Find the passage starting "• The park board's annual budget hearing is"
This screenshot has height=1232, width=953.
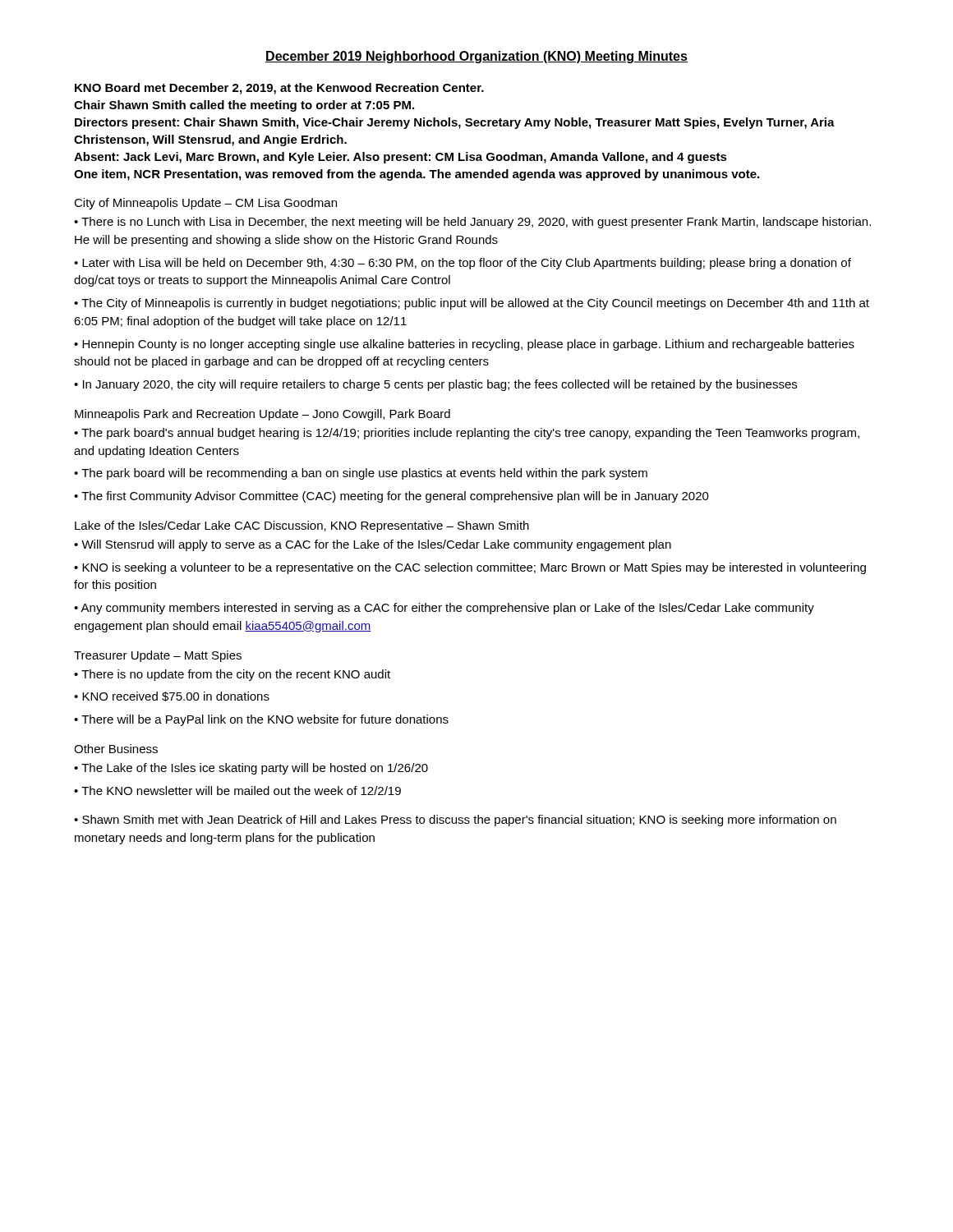(x=467, y=441)
